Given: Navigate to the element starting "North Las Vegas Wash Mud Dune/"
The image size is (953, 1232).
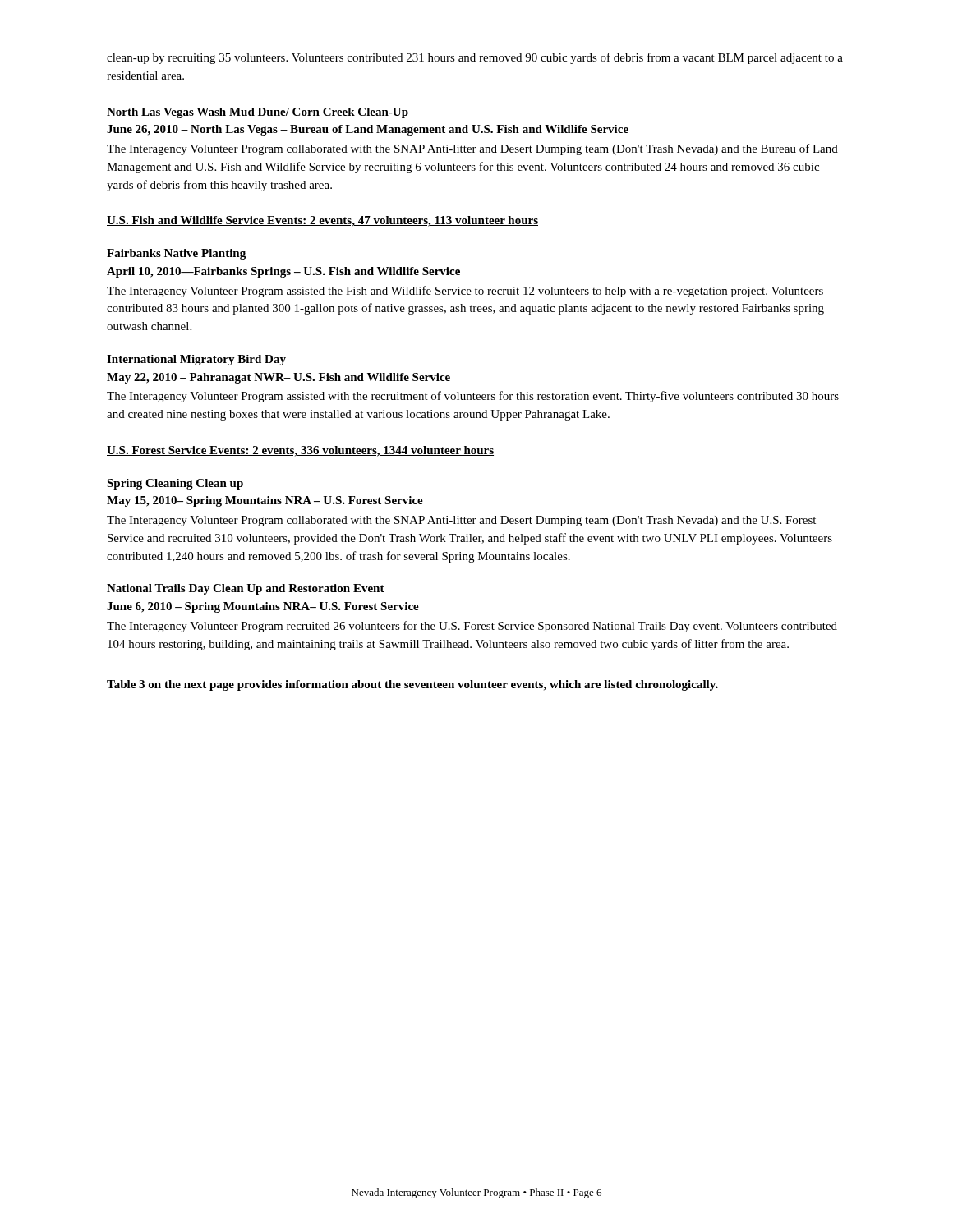Looking at the screenshot, I should click(x=476, y=121).
